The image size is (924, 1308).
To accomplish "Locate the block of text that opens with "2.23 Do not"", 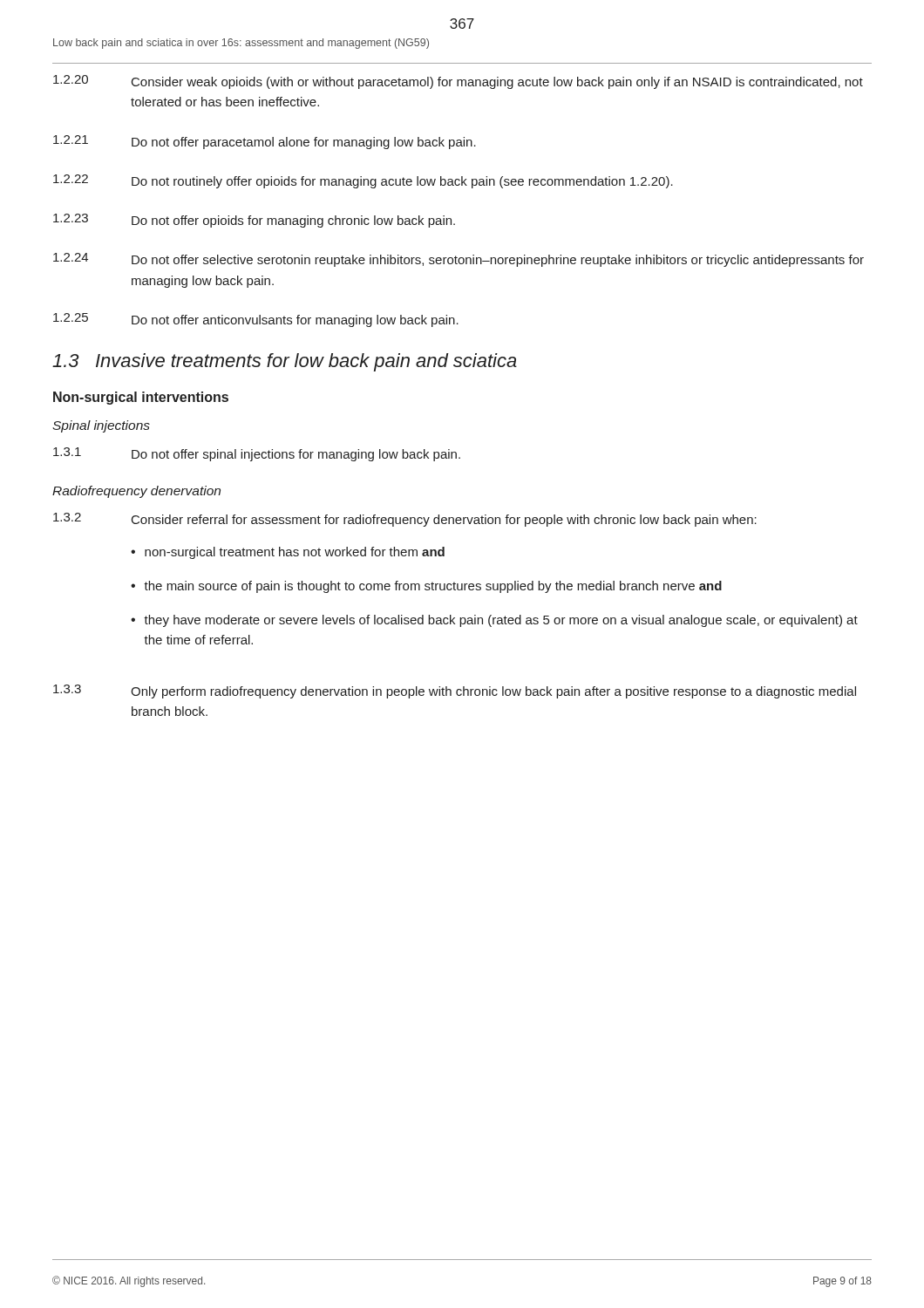I will click(462, 220).
